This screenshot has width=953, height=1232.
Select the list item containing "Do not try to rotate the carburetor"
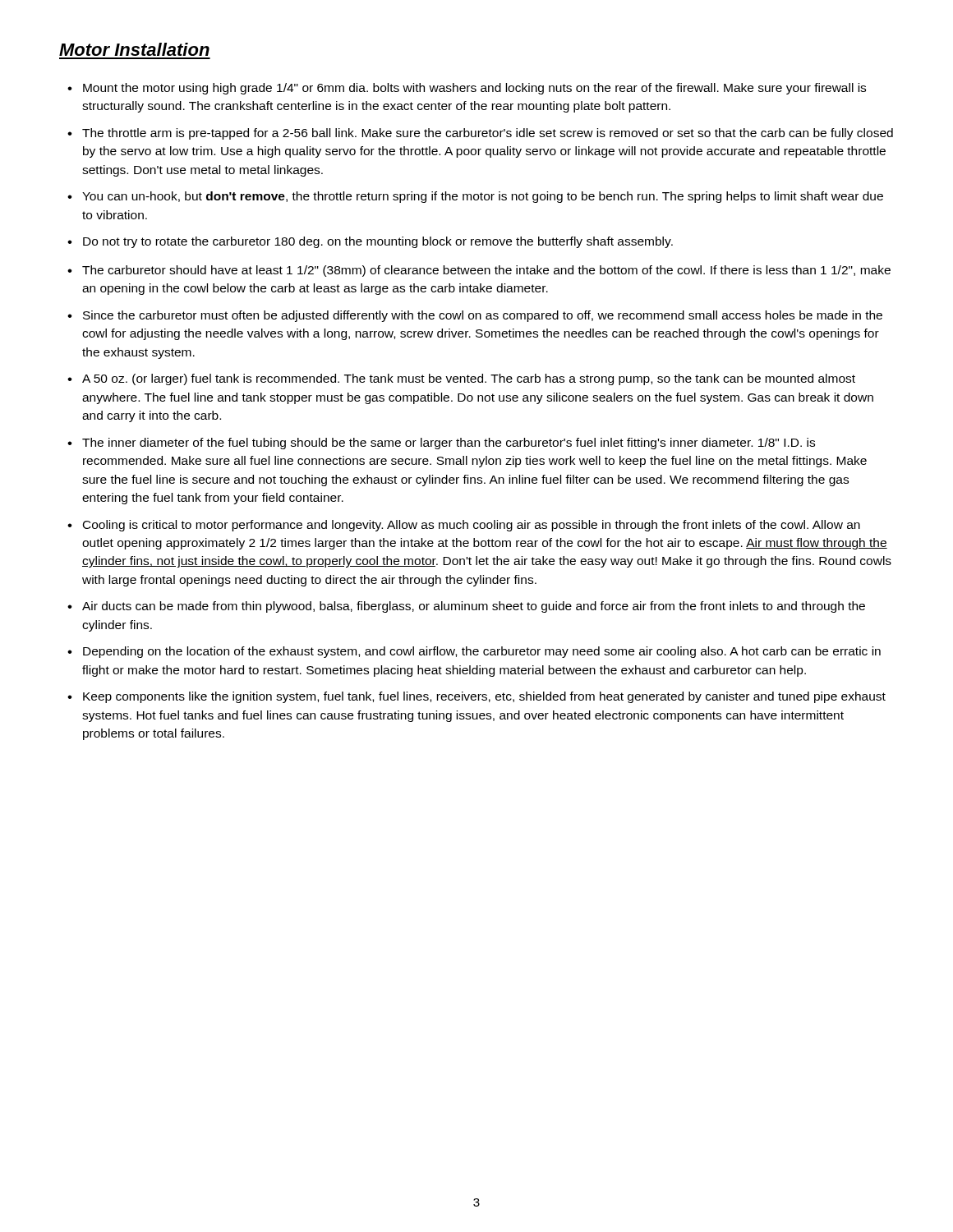(x=488, y=242)
